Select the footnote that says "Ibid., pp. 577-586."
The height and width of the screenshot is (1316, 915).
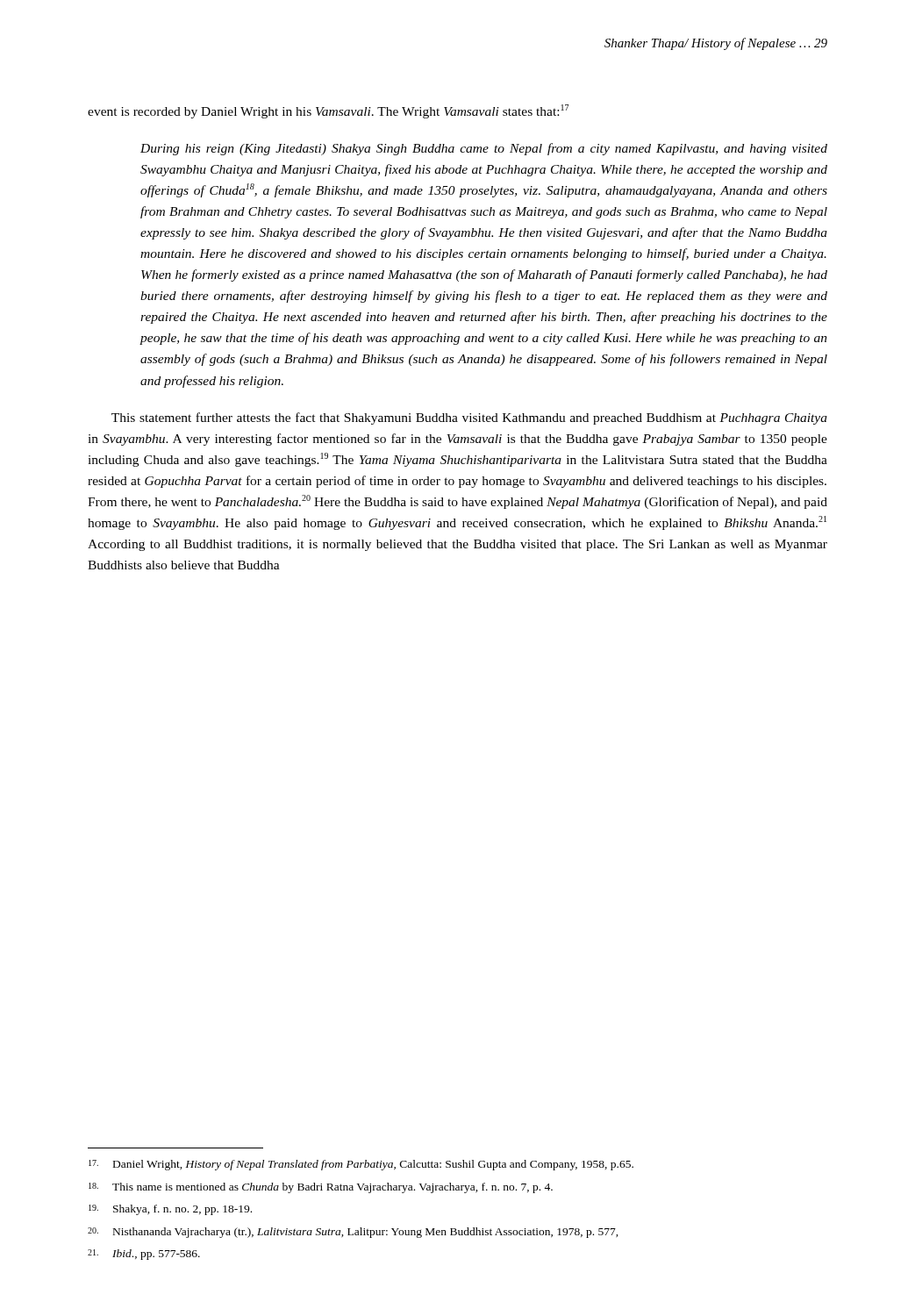(x=144, y=1255)
